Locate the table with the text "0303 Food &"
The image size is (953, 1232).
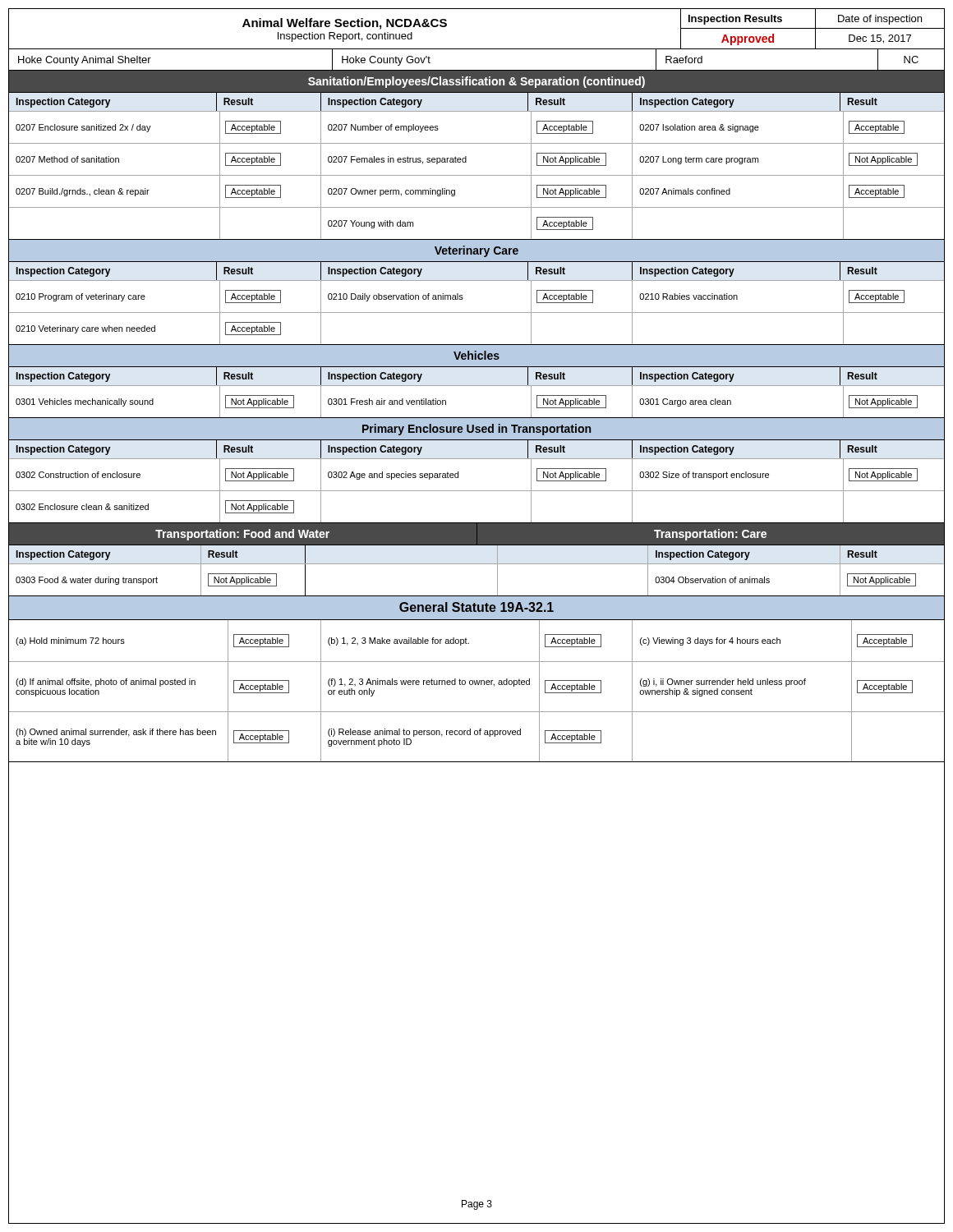[x=476, y=580]
